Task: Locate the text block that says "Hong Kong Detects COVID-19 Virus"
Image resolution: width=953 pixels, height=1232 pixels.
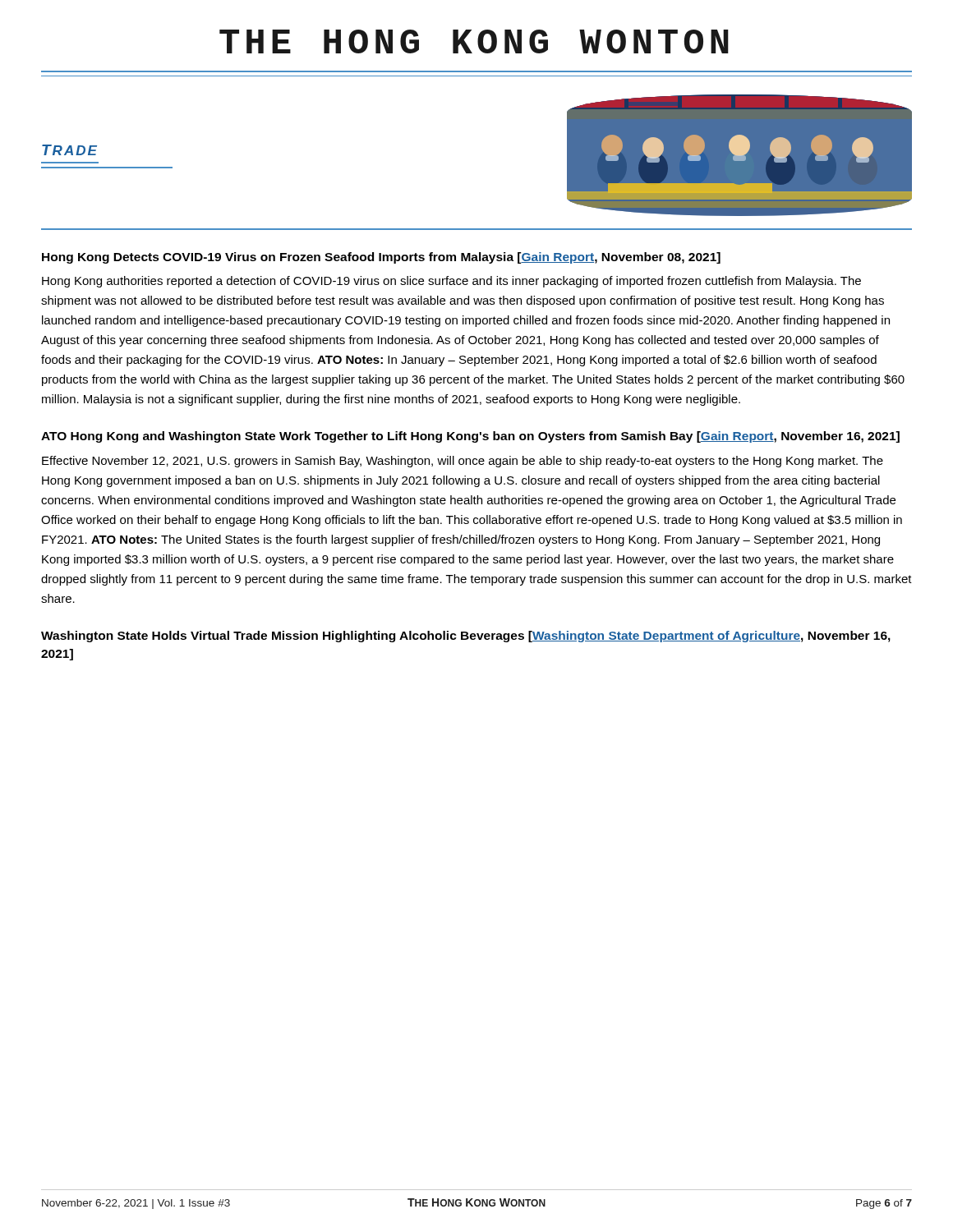Action: click(x=476, y=329)
